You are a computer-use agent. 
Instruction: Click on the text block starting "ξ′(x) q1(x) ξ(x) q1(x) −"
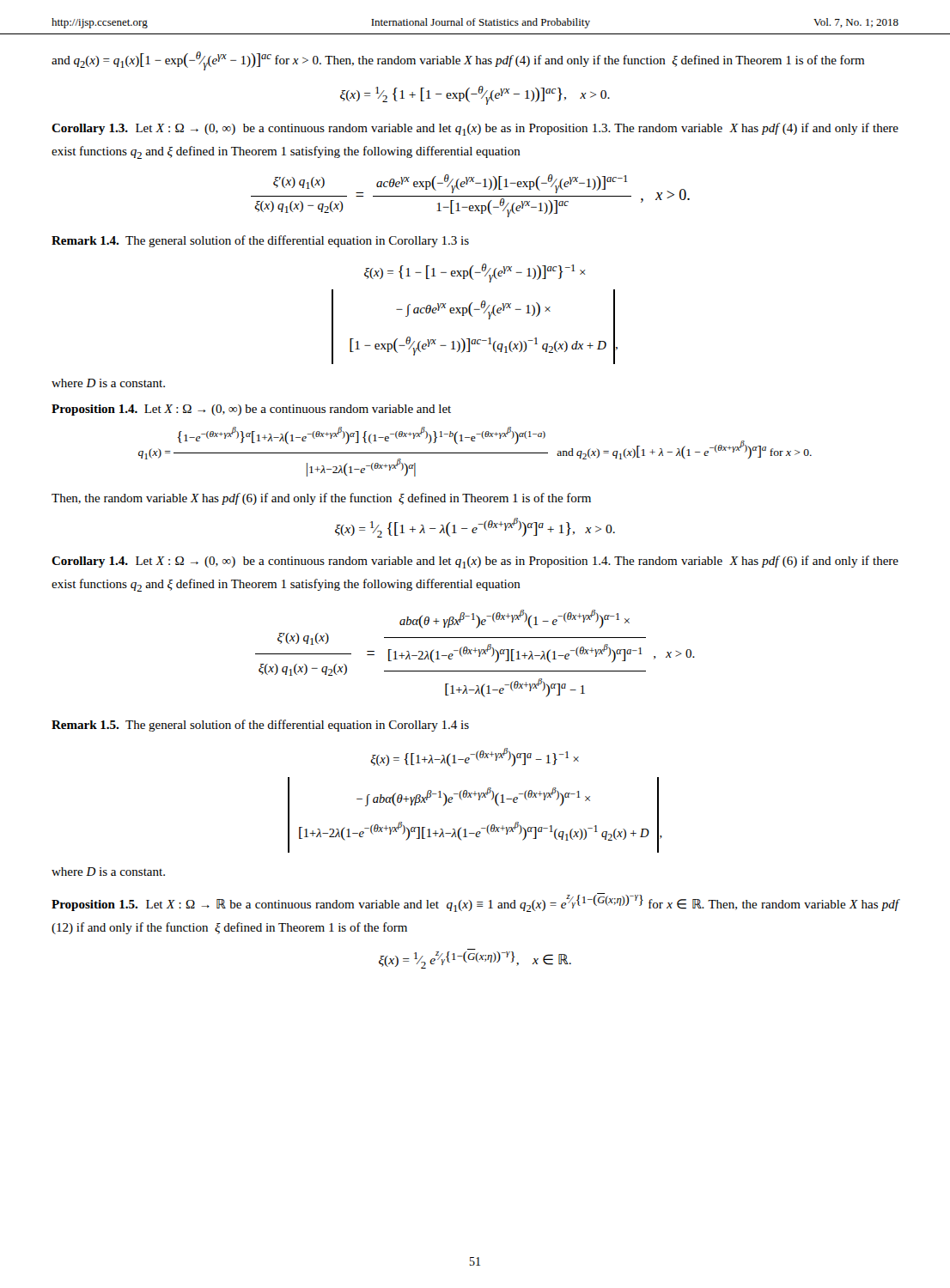pos(475,654)
